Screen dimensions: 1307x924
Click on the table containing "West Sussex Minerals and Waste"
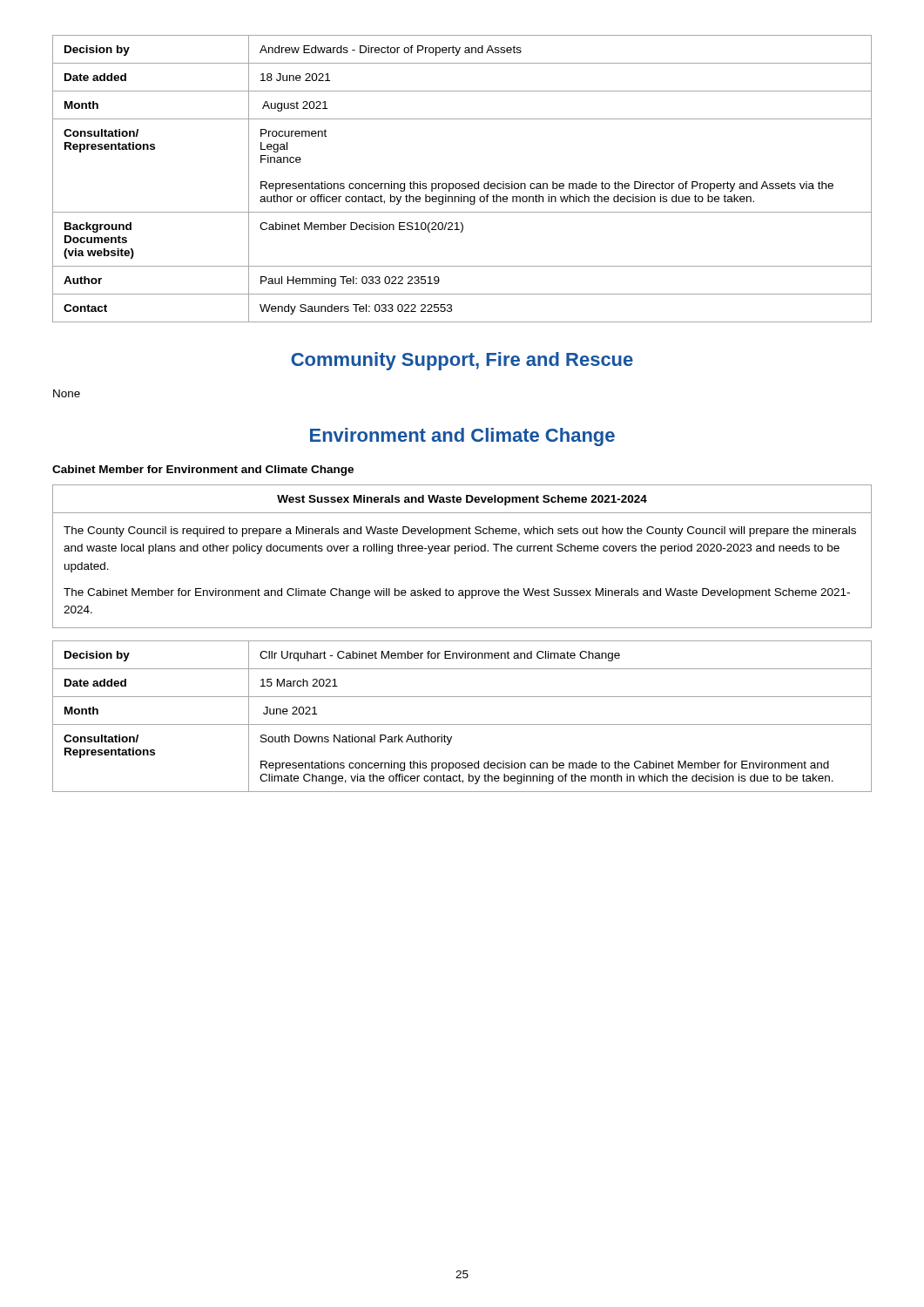point(462,556)
